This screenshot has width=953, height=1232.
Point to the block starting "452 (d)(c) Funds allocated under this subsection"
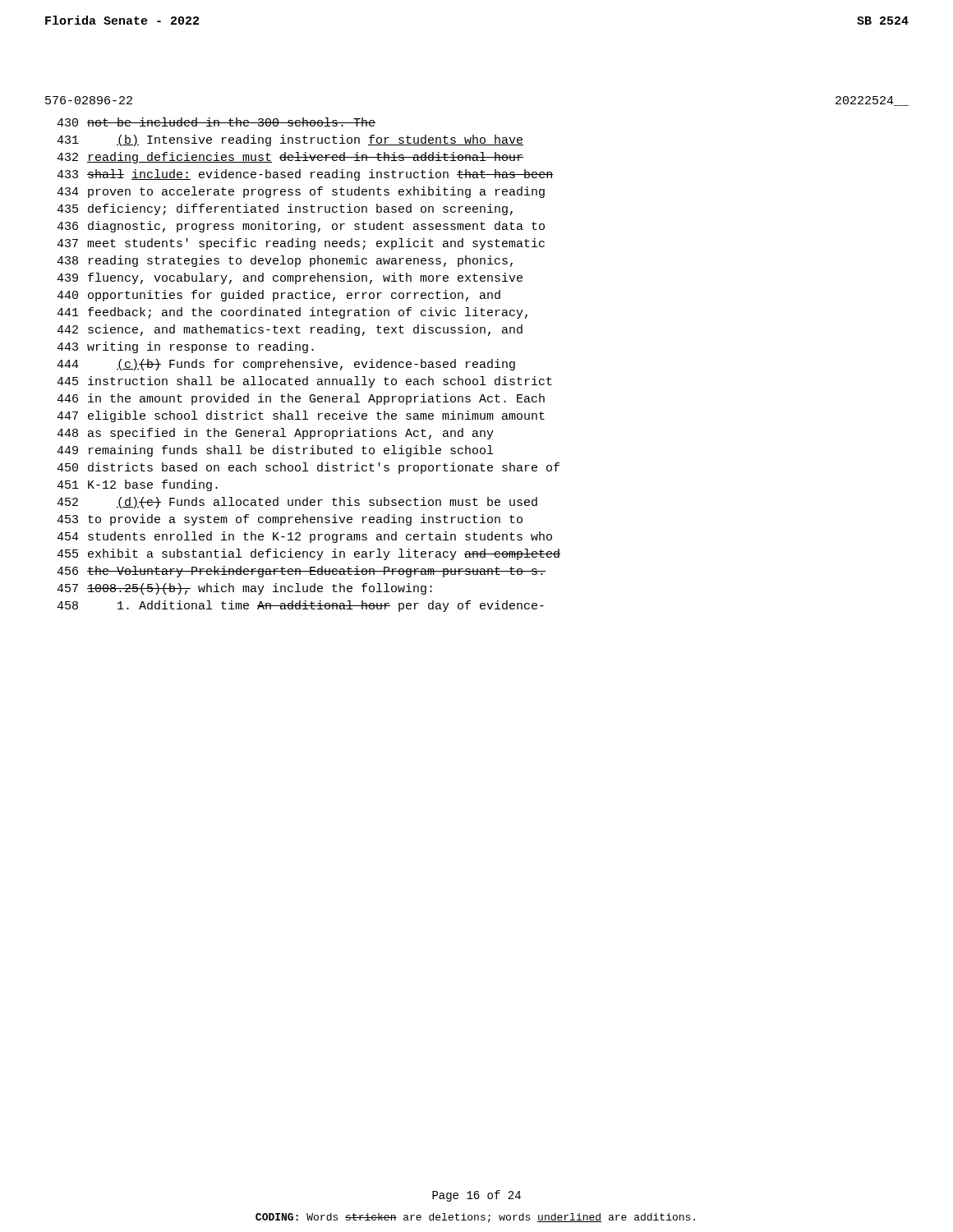coord(476,503)
